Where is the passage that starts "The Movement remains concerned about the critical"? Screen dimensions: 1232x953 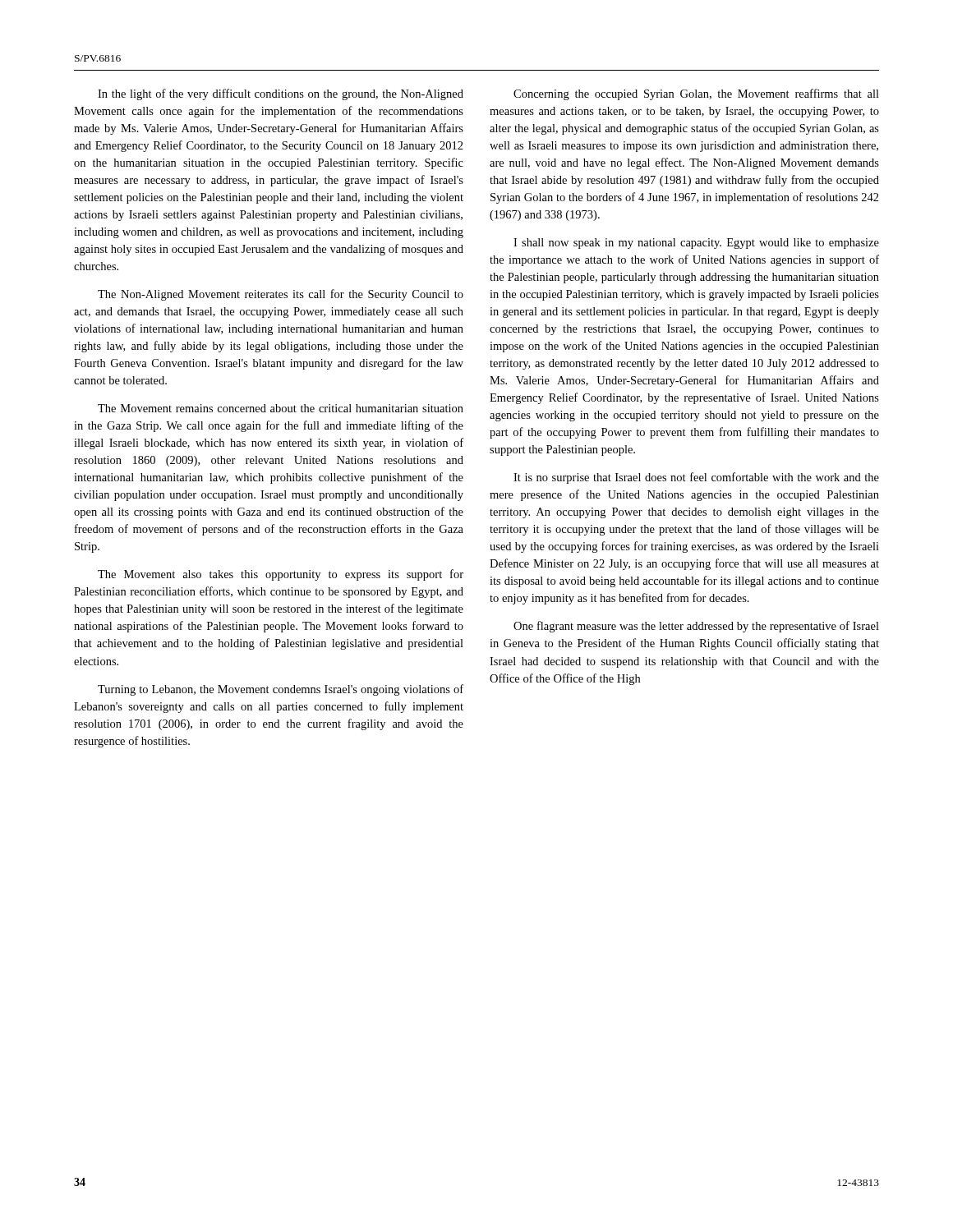269,478
